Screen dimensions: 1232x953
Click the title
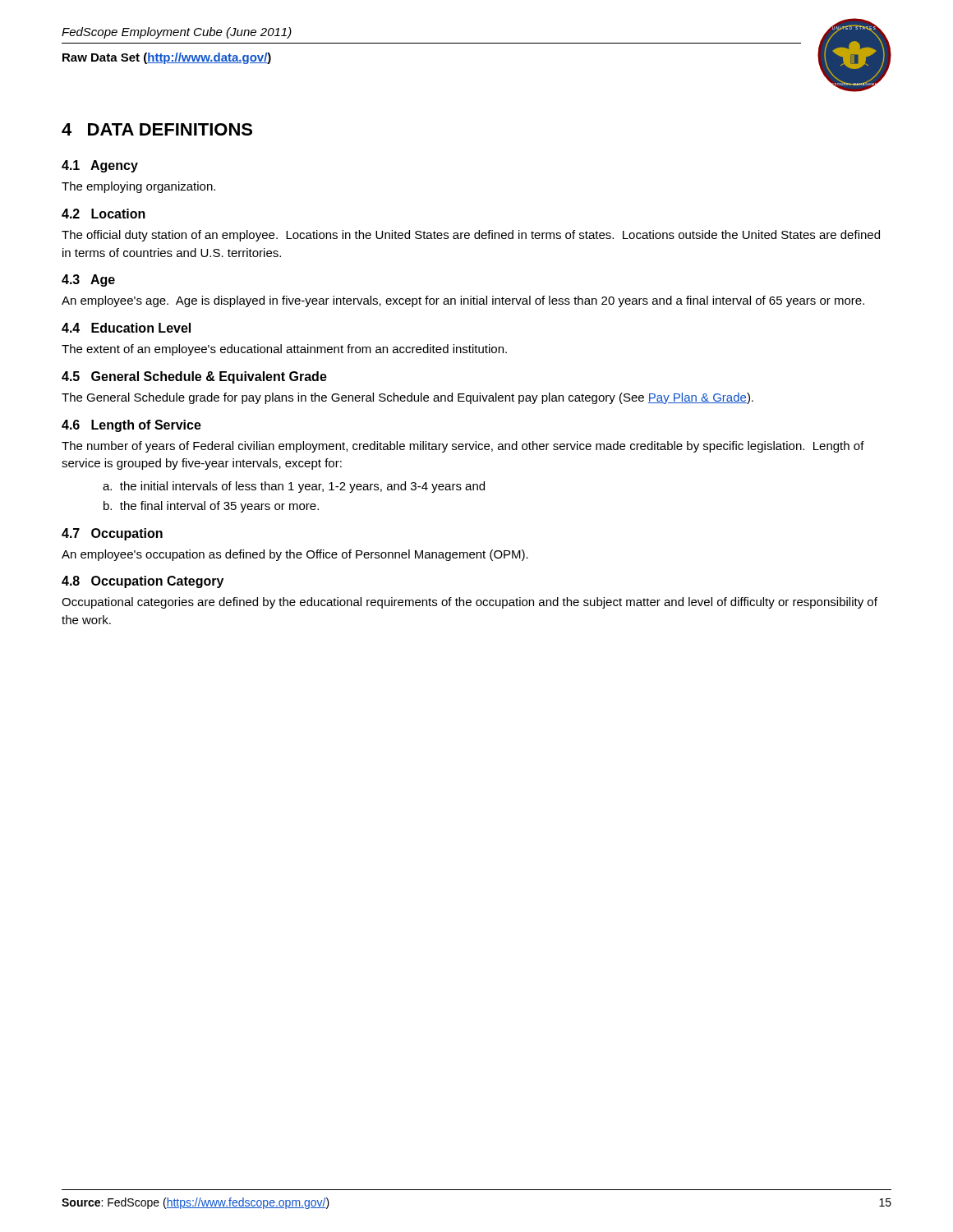(x=157, y=129)
